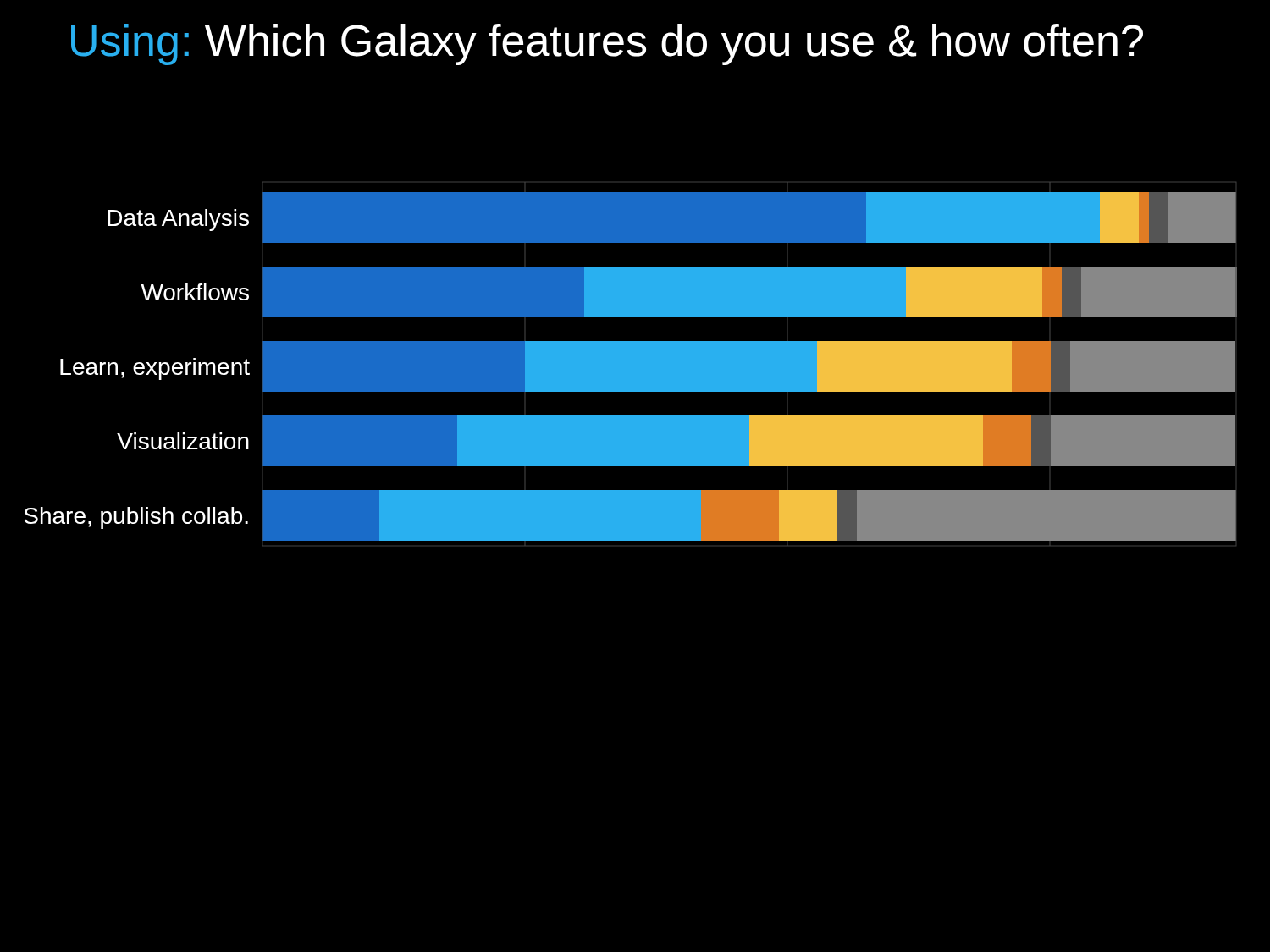
Task: Click on the stacked bar chart
Action: (635, 330)
